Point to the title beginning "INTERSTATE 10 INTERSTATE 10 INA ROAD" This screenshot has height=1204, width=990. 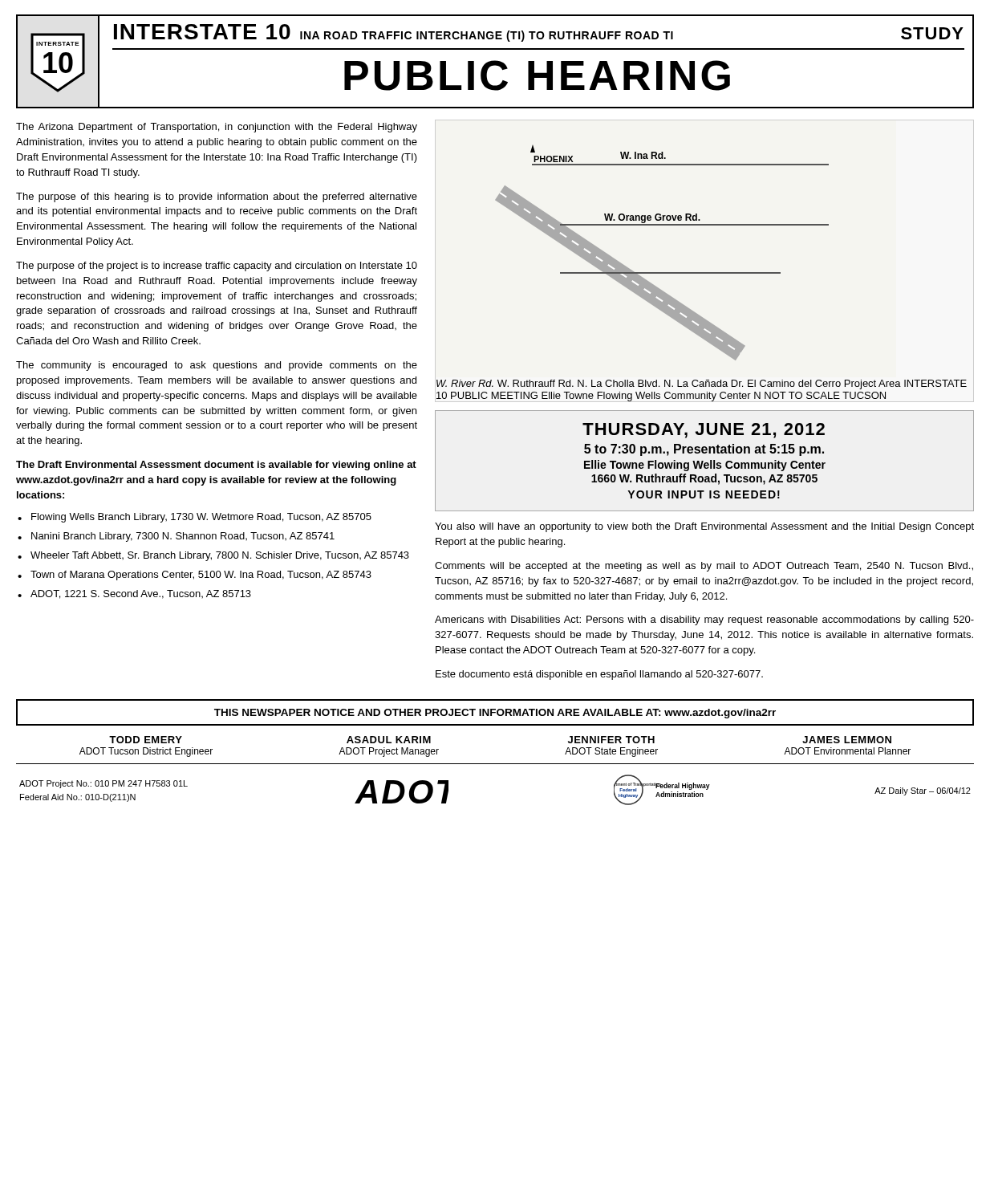click(x=495, y=61)
